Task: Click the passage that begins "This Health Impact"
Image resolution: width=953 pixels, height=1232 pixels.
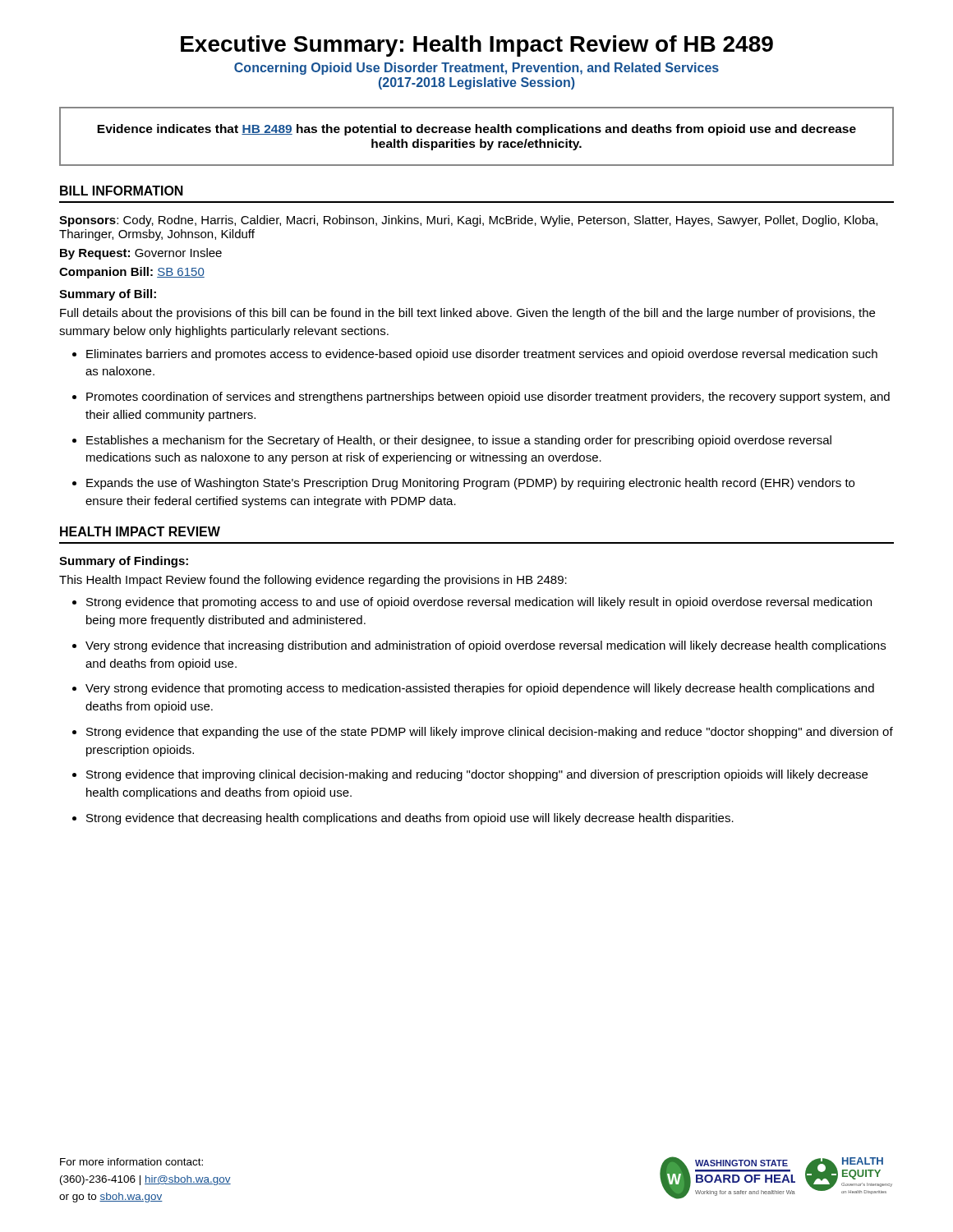Action: tap(313, 579)
